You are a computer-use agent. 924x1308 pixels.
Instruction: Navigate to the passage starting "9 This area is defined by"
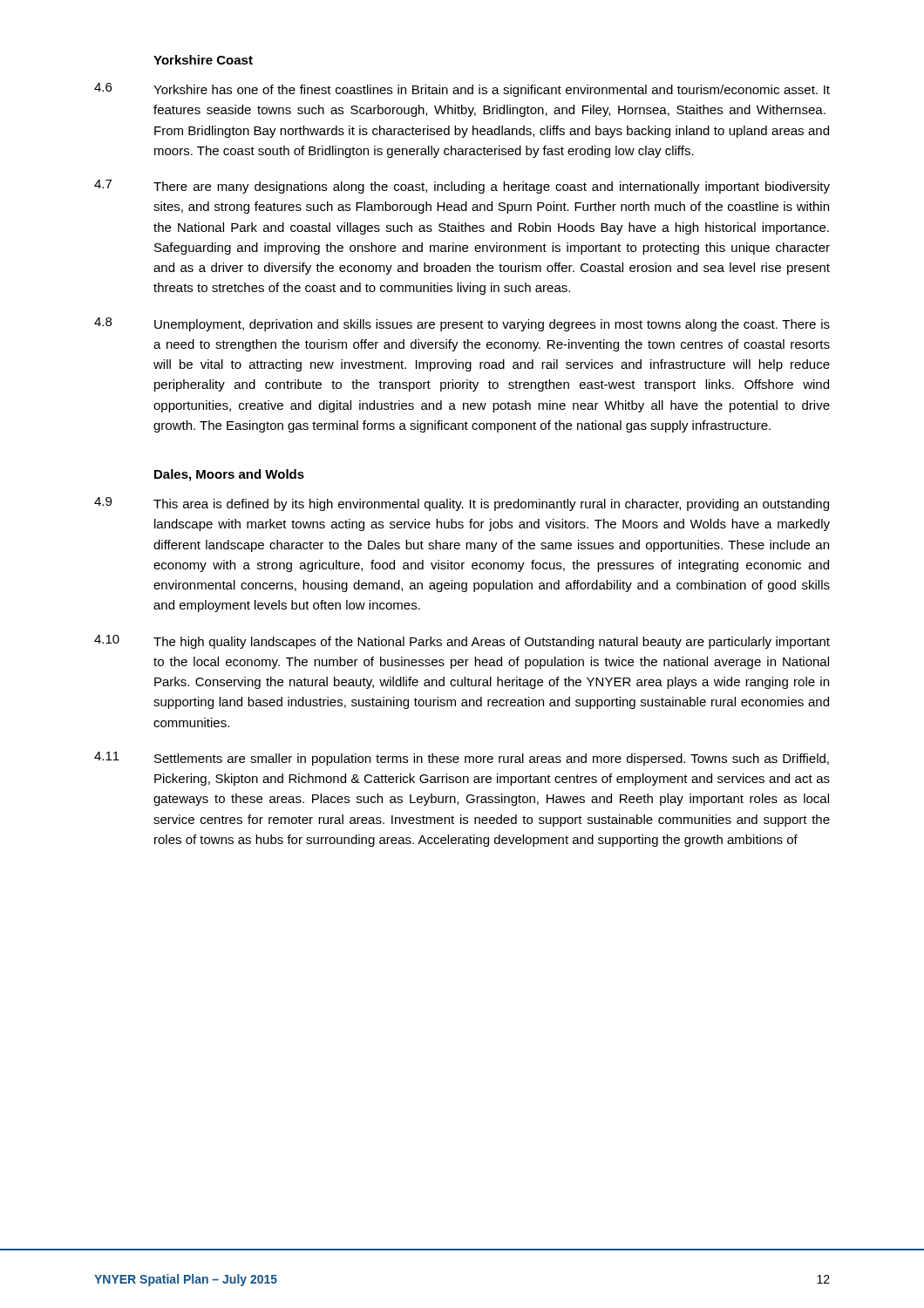pos(462,554)
